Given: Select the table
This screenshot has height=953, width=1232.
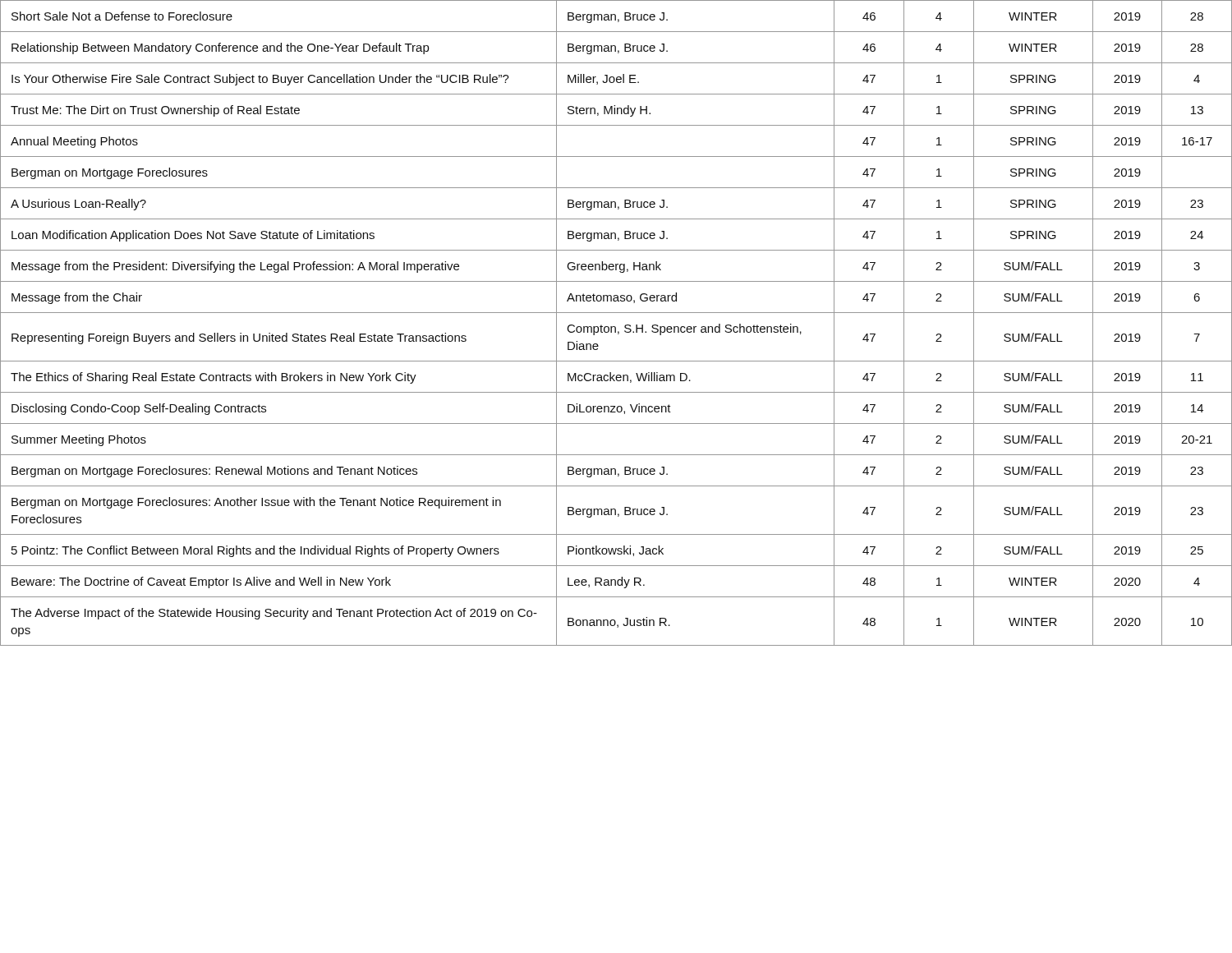Looking at the screenshot, I should (616, 476).
